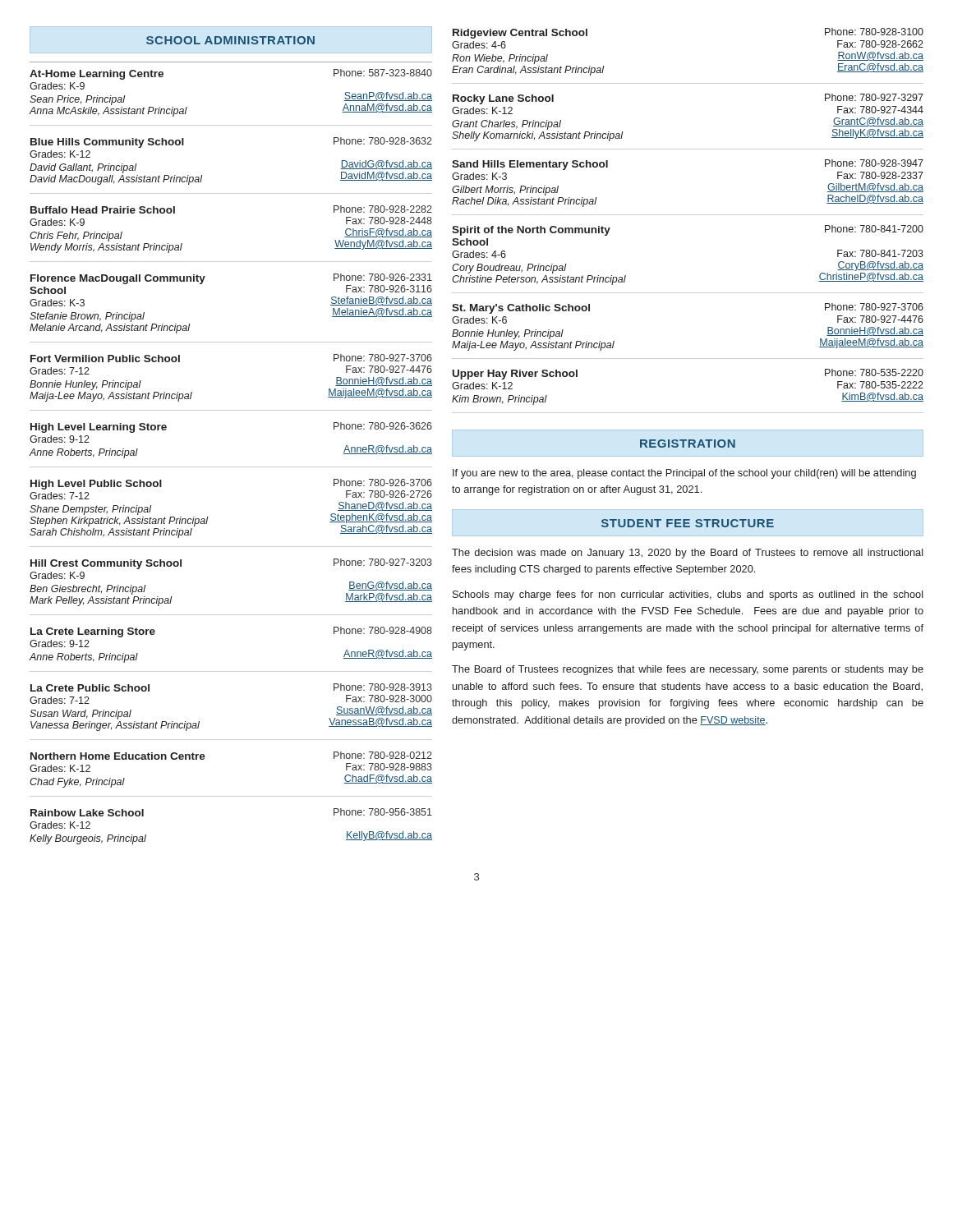Click the passage that begins "Rainbow Lake School Grades: K-12 Kelly"

(88, 812)
